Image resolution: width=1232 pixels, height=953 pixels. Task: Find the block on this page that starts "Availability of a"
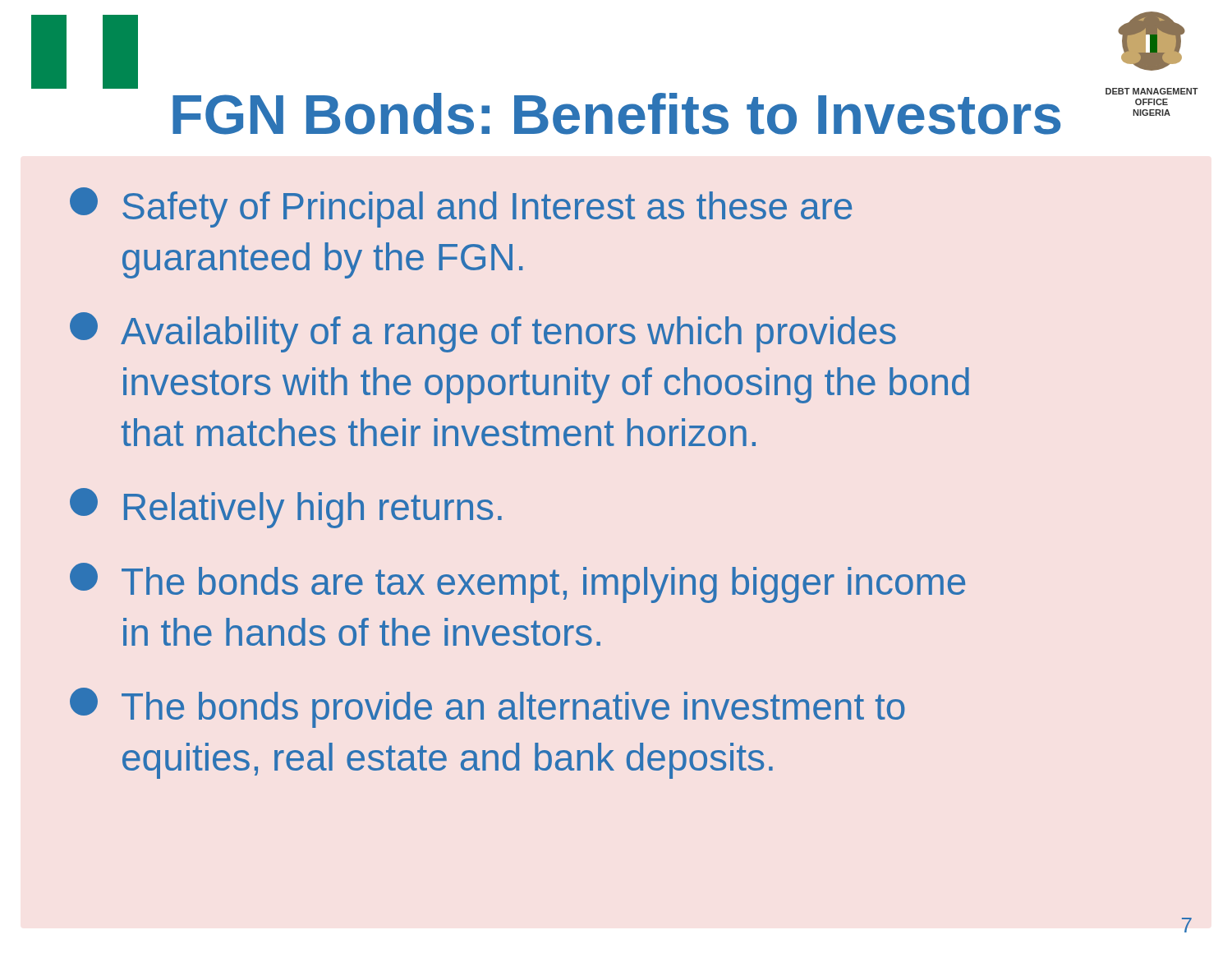tap(521, 382)
